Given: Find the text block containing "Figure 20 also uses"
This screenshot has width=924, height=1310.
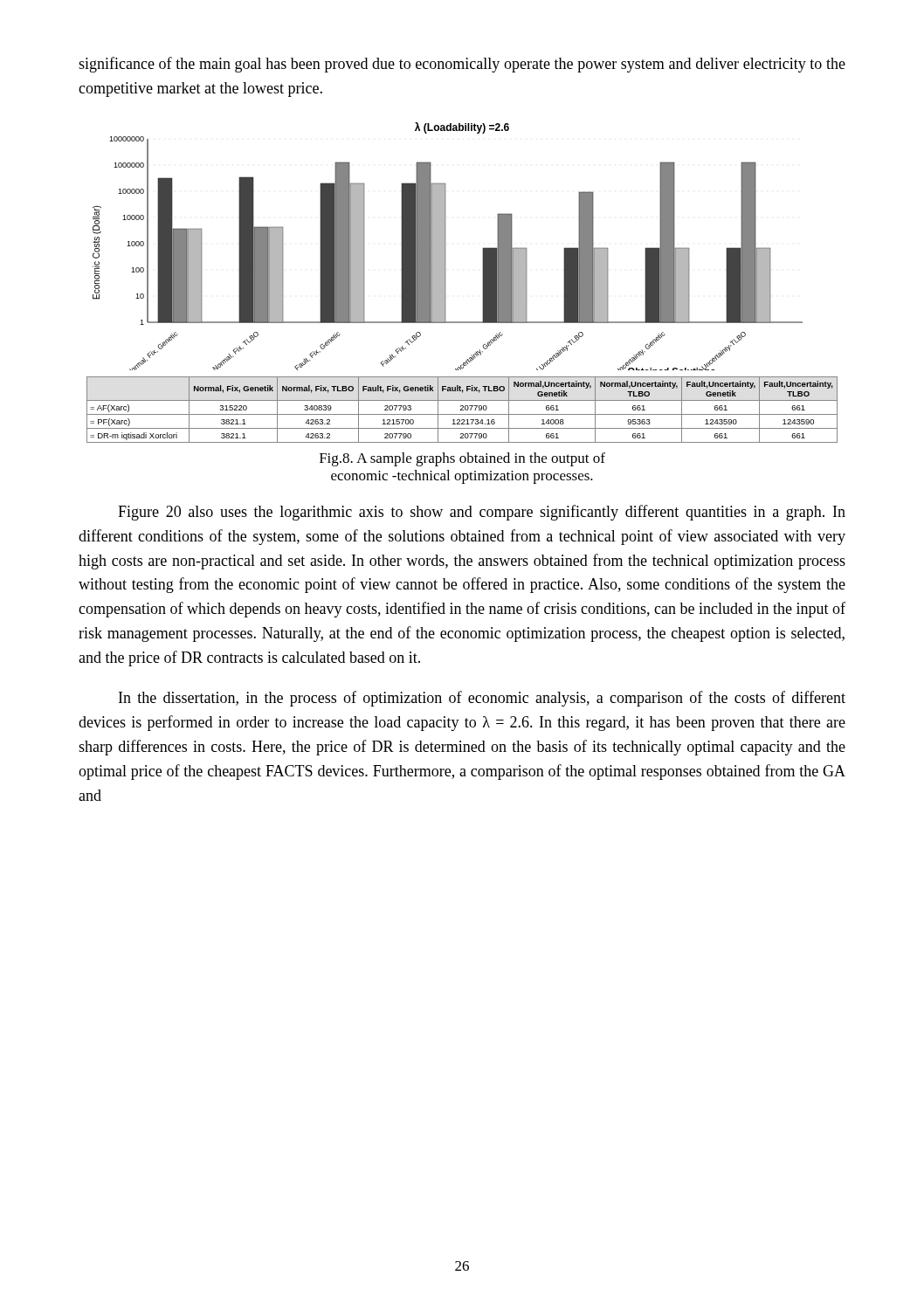Looking at the screenshot, I should 462,586.
